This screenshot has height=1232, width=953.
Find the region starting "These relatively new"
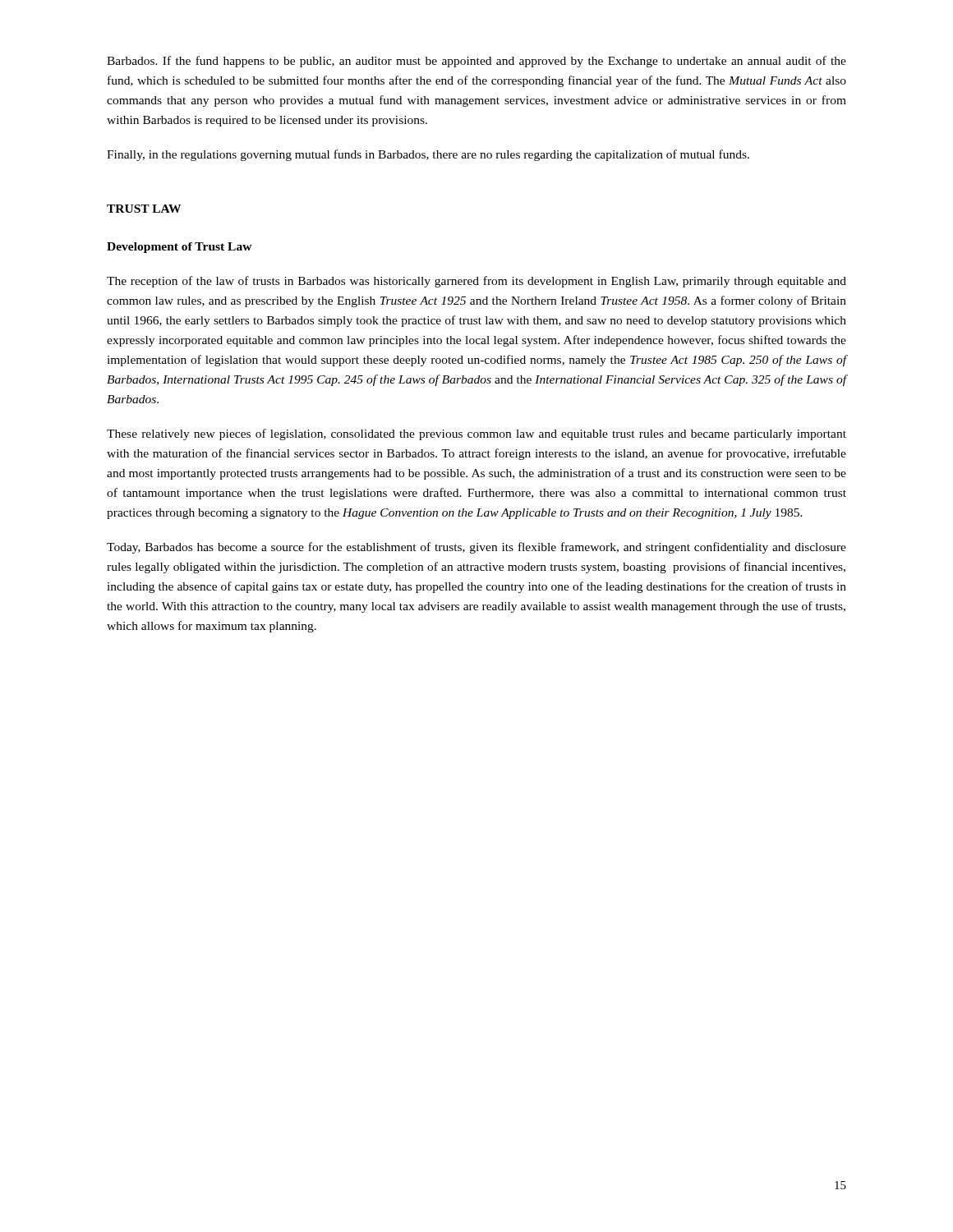[x=476, y=473]
